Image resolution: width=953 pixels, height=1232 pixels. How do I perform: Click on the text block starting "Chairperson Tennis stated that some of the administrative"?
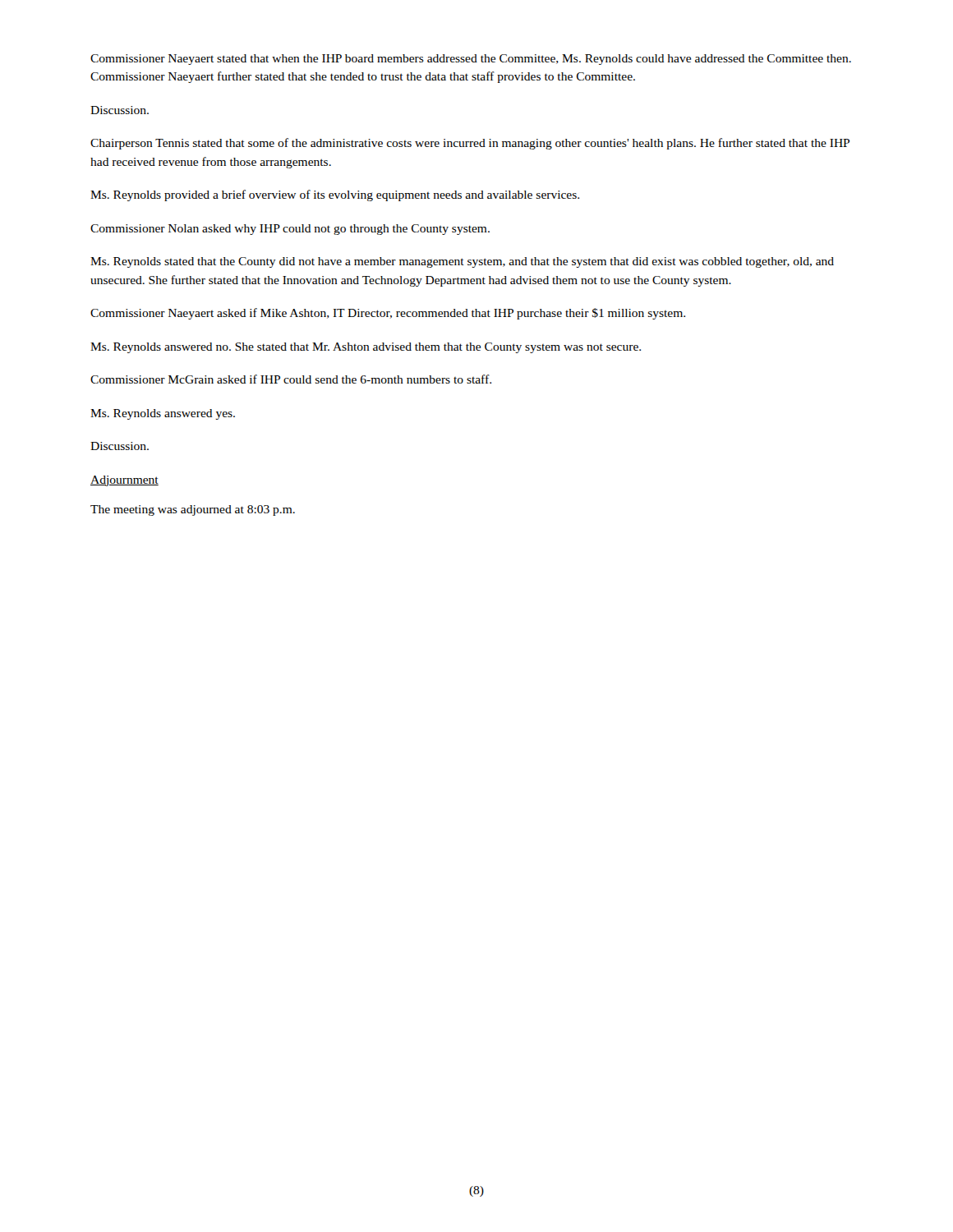(470, 152)
